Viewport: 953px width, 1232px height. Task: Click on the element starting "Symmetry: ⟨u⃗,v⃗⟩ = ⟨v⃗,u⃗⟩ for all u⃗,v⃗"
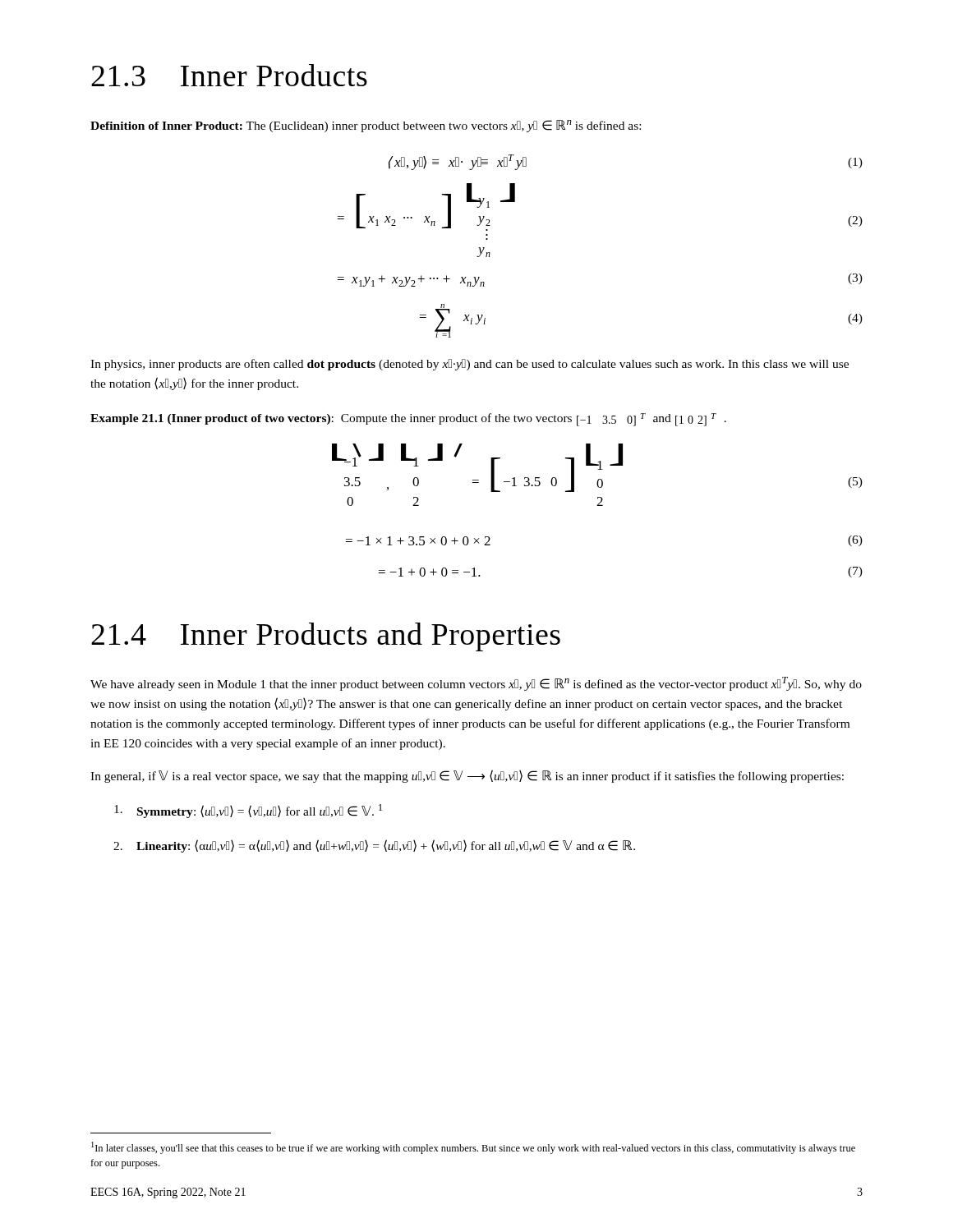coord(248,810)
